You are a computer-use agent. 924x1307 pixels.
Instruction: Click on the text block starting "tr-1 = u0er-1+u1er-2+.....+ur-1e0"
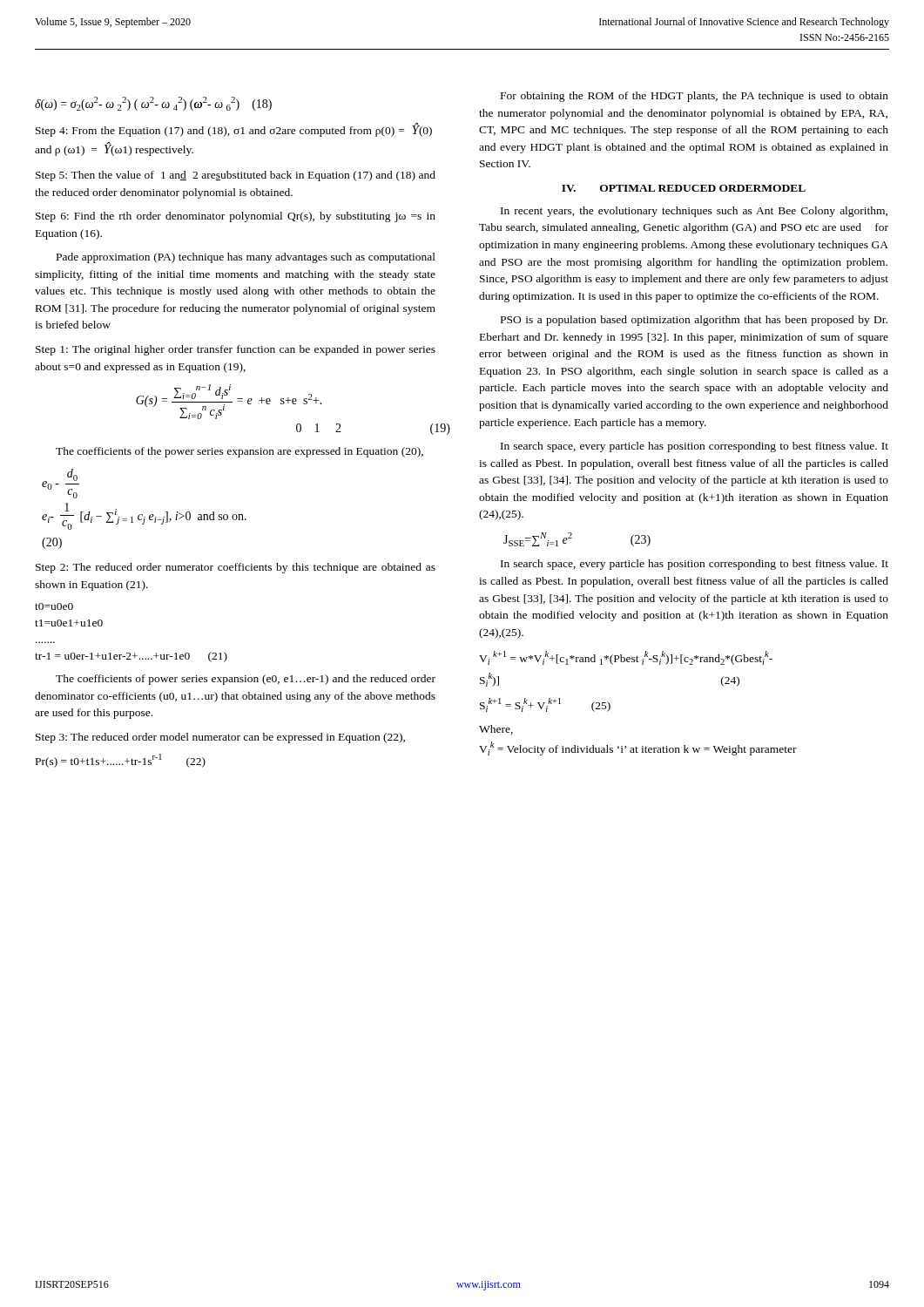pyautogui.click(x=131, y=656)
